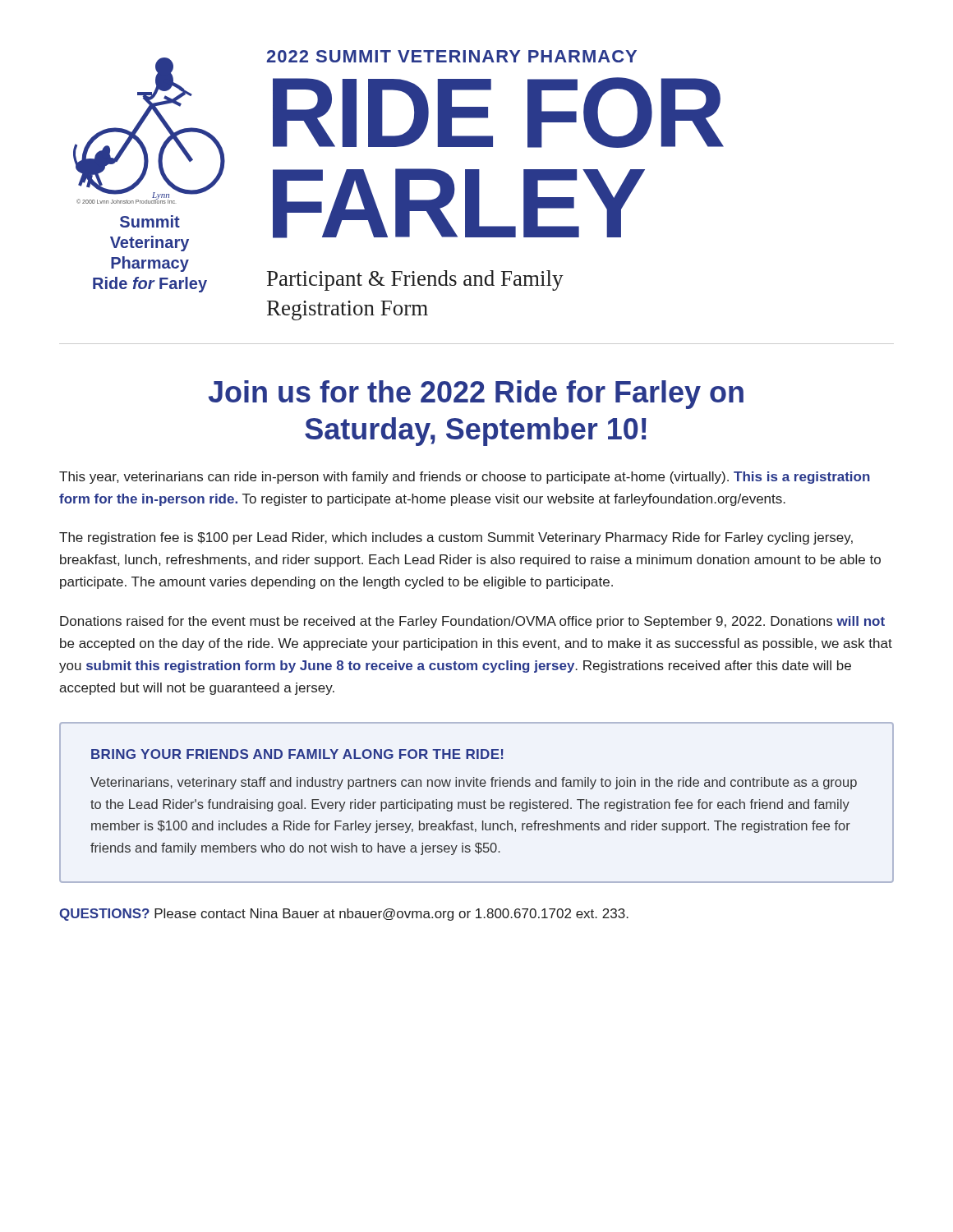
Task: Find the section header on this page that starts "Join us for the"
Action: coord(476,410)
